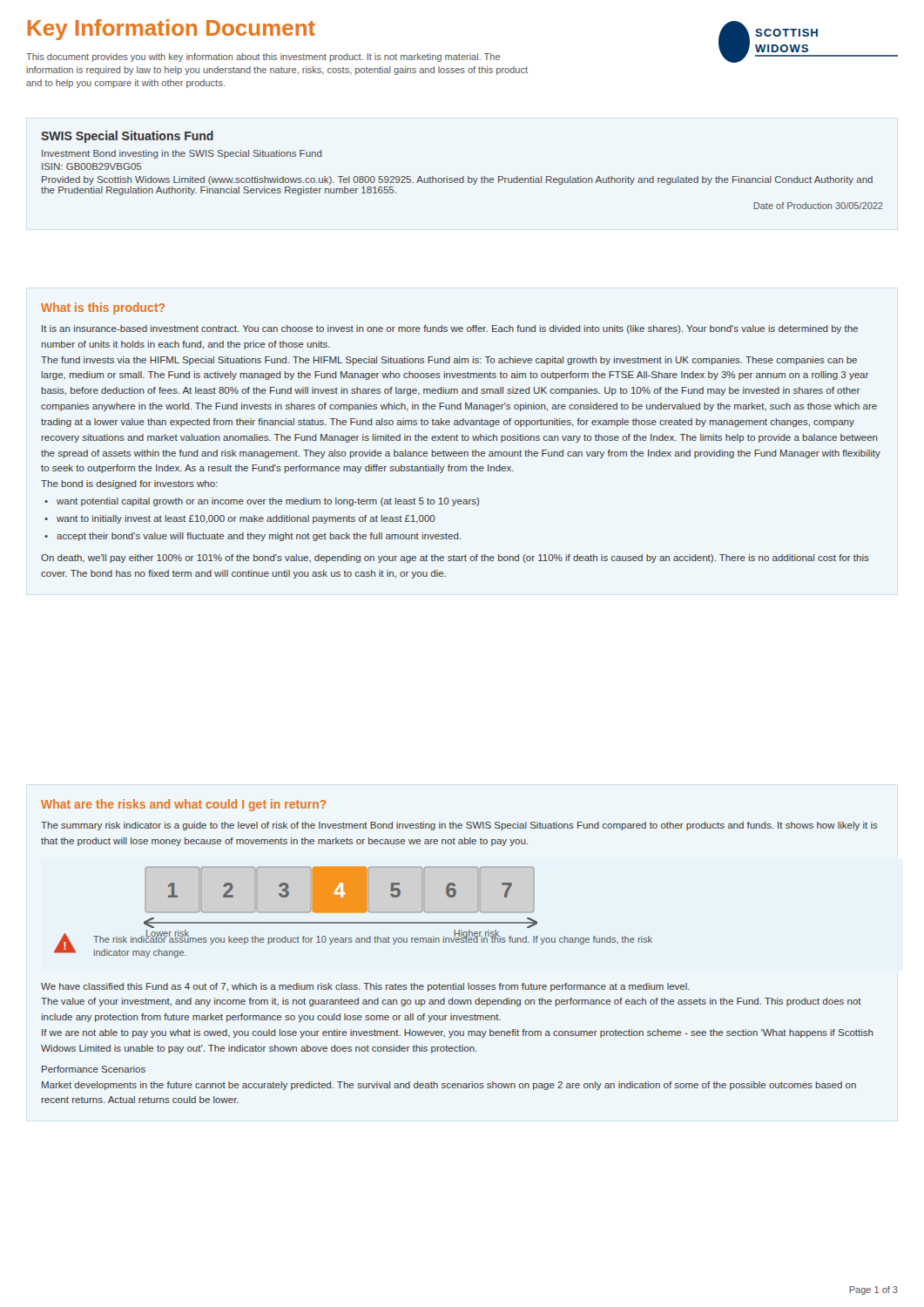Click on the element starting "Performance Scenarios"
Image resolution: width=924 pixels, height=1307 pixels.
(x=94, y=1069)
